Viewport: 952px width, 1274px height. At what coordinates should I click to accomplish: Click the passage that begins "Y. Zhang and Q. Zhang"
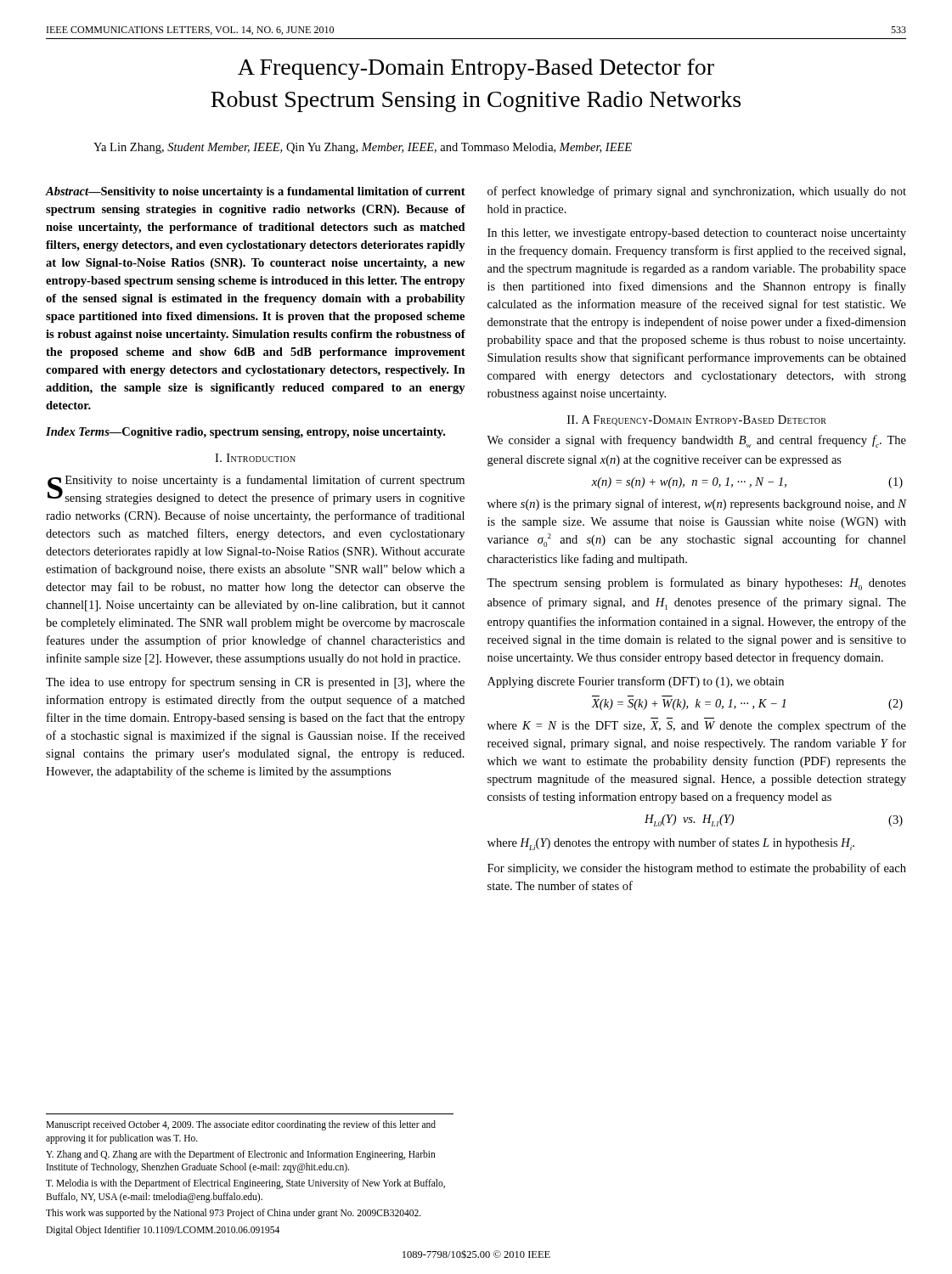pyautogui.click(x=241, y=1161)
